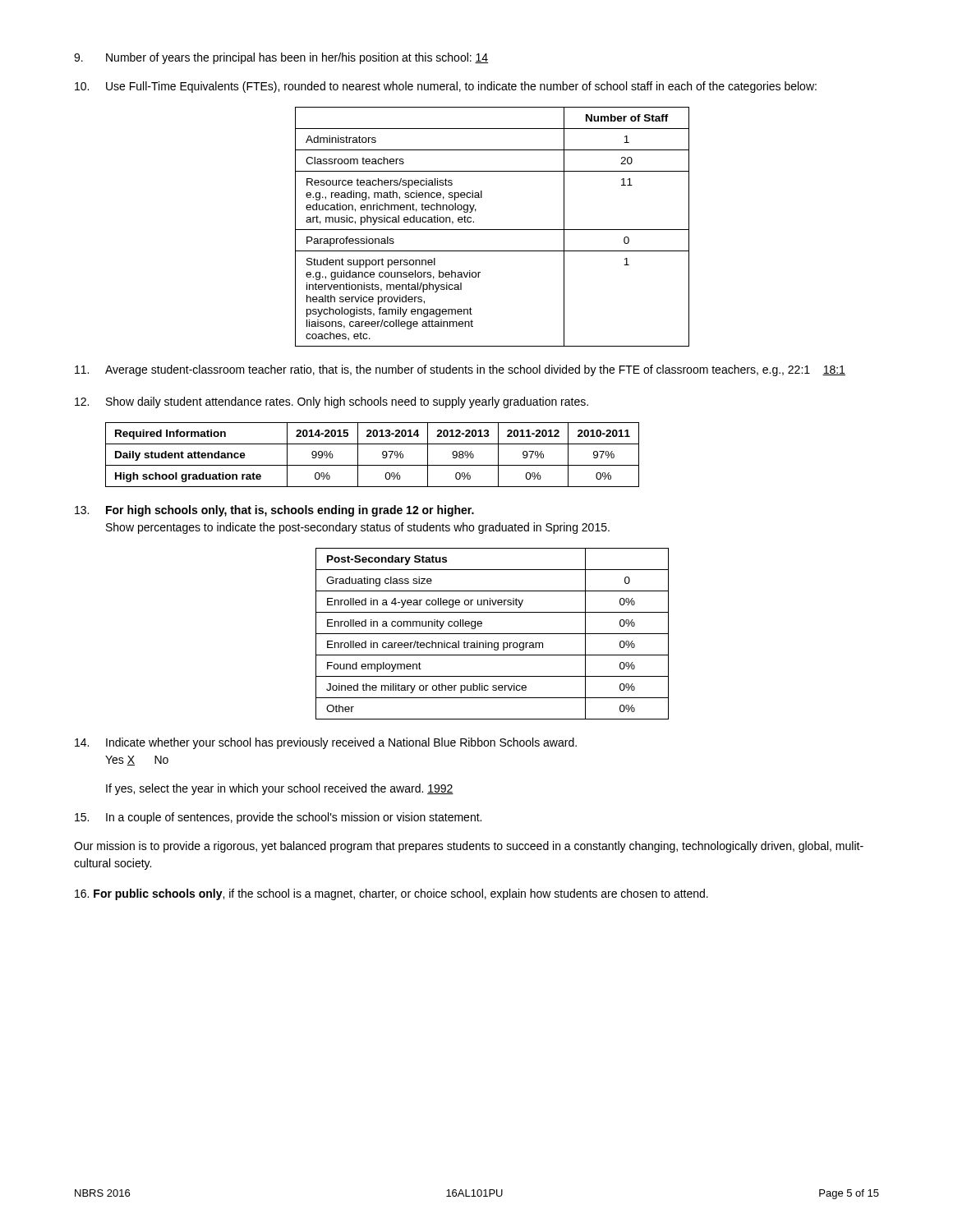Select the text starting "12. Show daily"
953x1232 pixels.
(476, 402)
